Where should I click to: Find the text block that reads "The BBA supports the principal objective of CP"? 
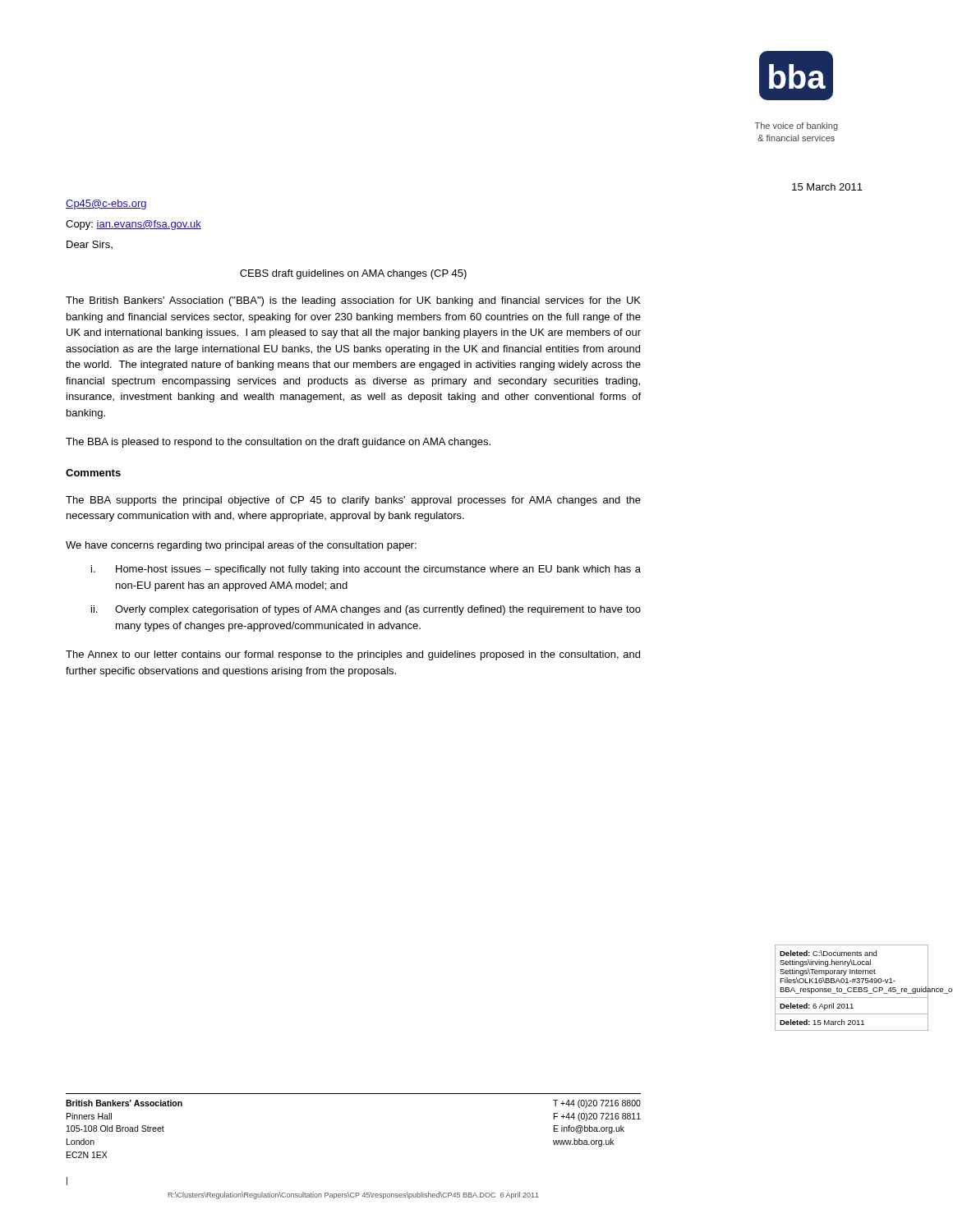pyautogui.click(x=353, y=507)
